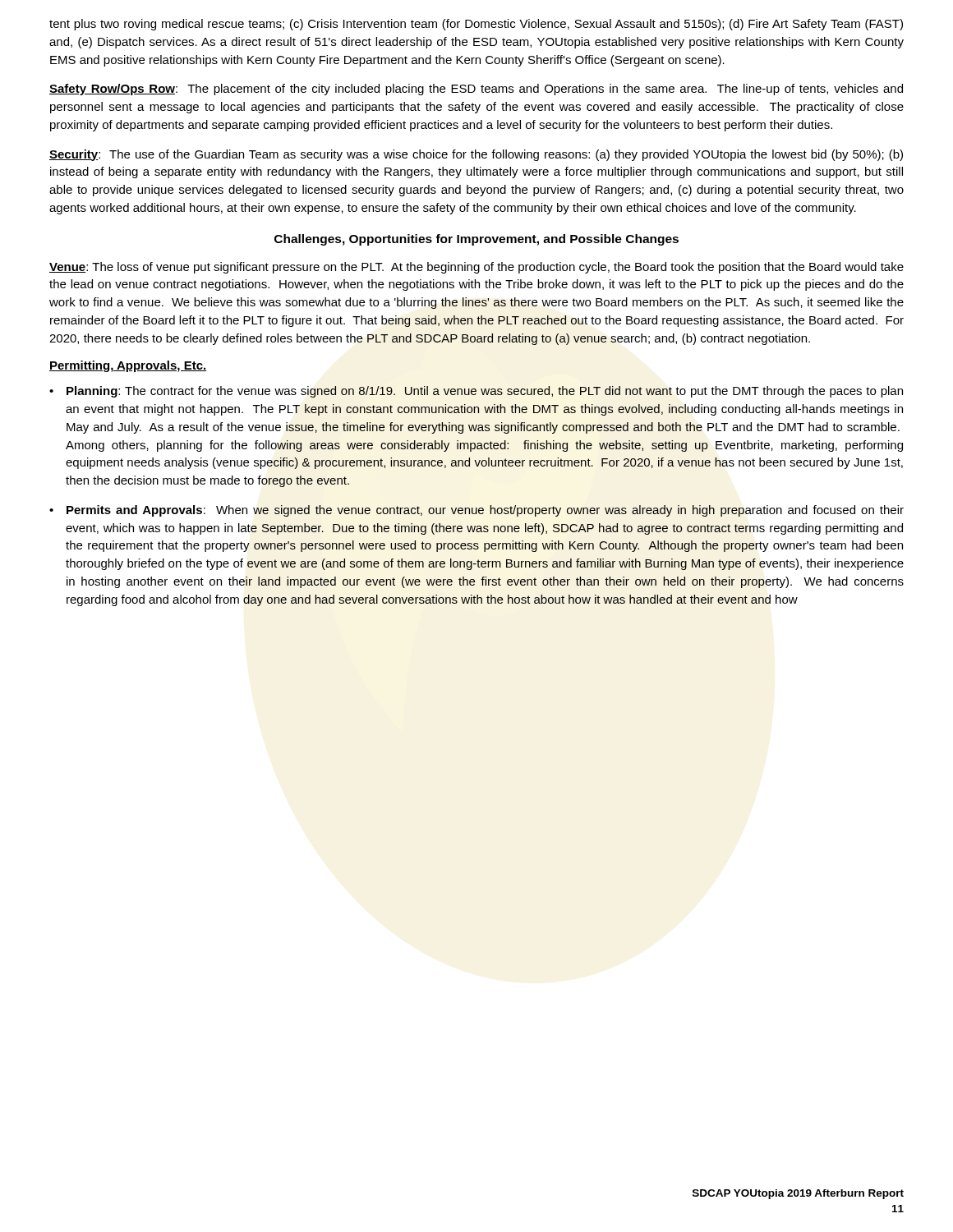The image size is (953, 1232).
Task: Locate the list item with the text "Permits and Approvals: When we signed"
Action: point(485,554)
